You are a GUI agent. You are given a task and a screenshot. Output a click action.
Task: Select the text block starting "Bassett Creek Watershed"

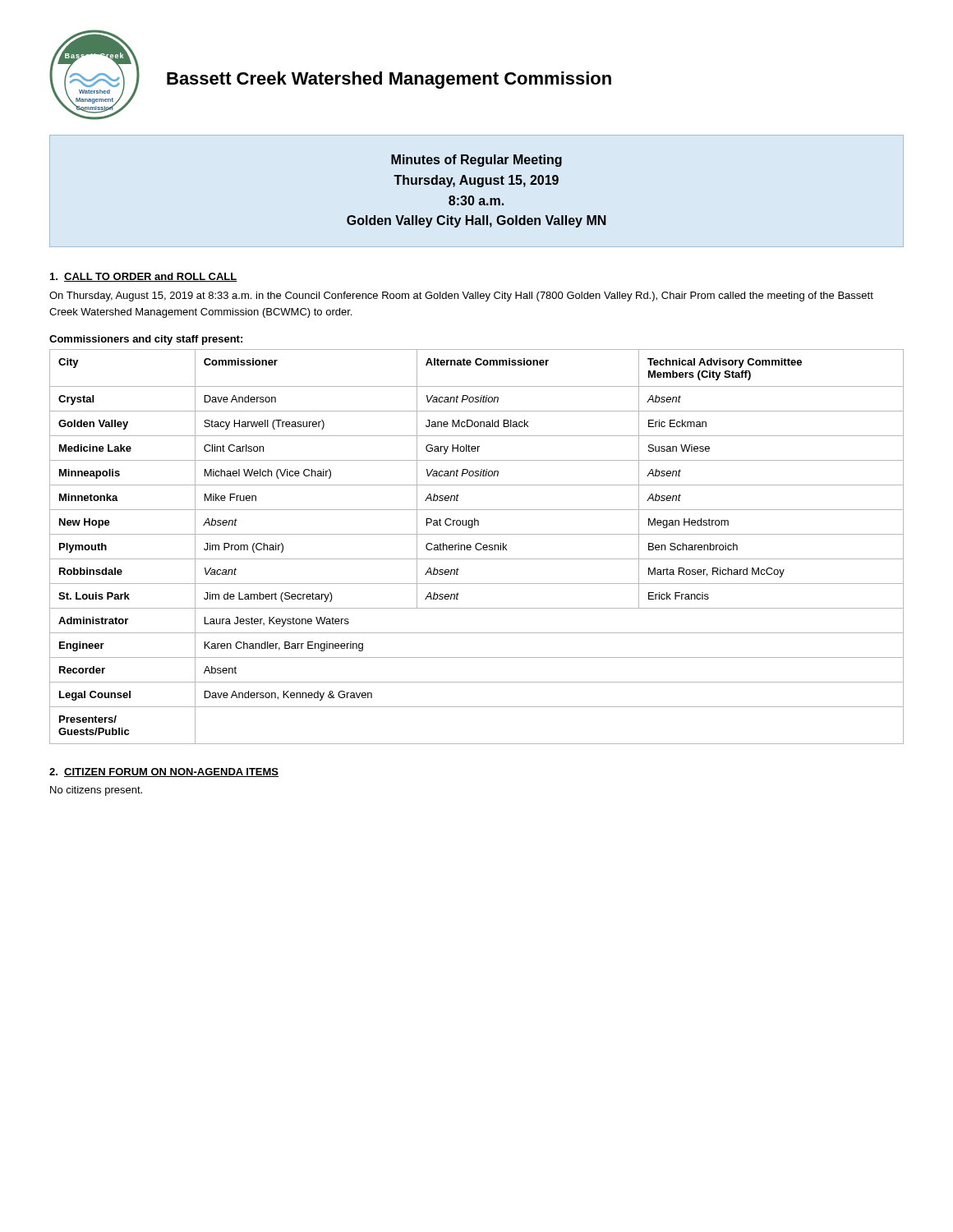coord(389,78)
